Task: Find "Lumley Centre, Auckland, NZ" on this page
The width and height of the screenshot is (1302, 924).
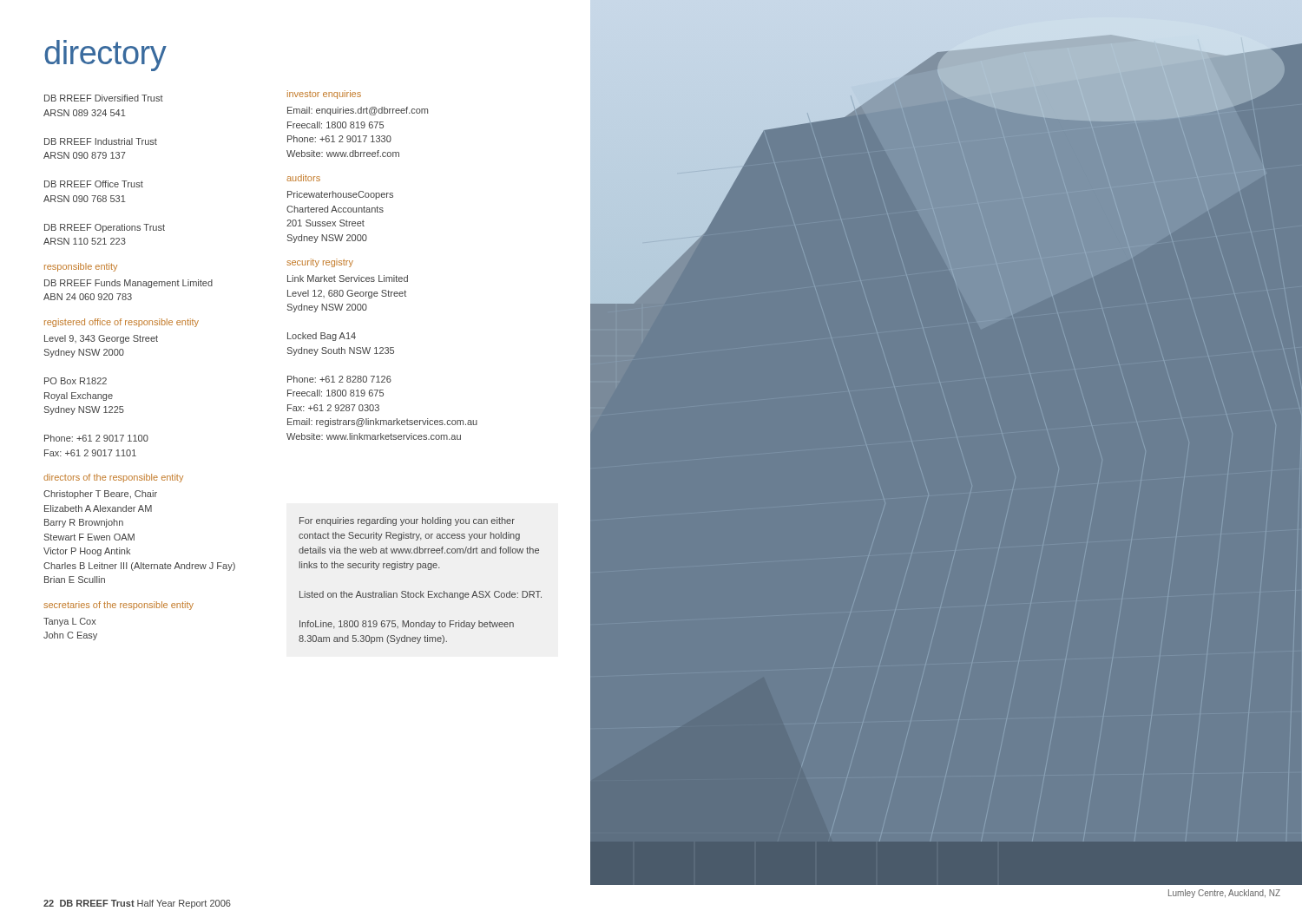Action: pos(1224,893)
